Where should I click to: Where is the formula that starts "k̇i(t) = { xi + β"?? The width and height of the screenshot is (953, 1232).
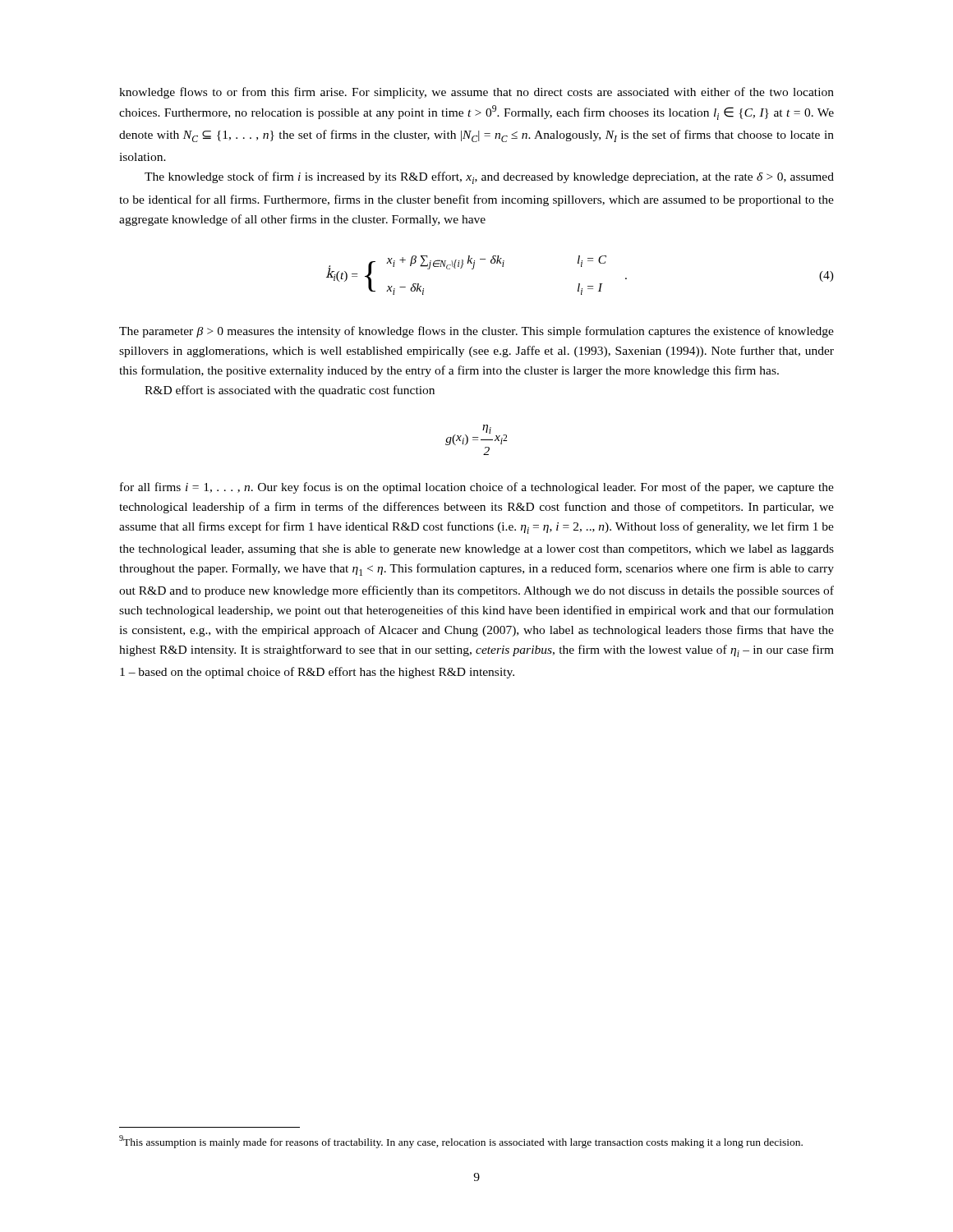coord(476,275)
